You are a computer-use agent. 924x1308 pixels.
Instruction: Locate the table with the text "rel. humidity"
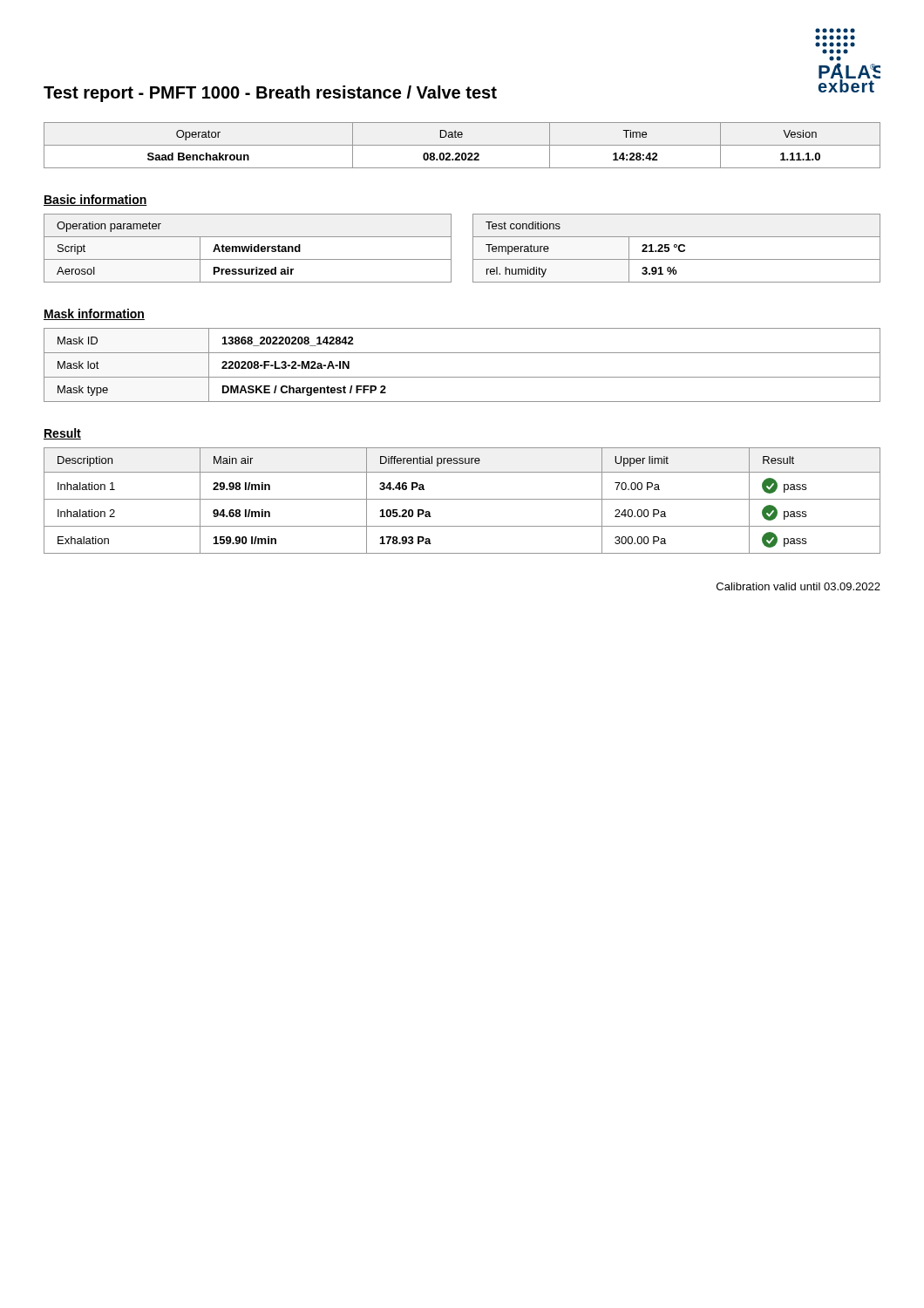click(676, 248)
